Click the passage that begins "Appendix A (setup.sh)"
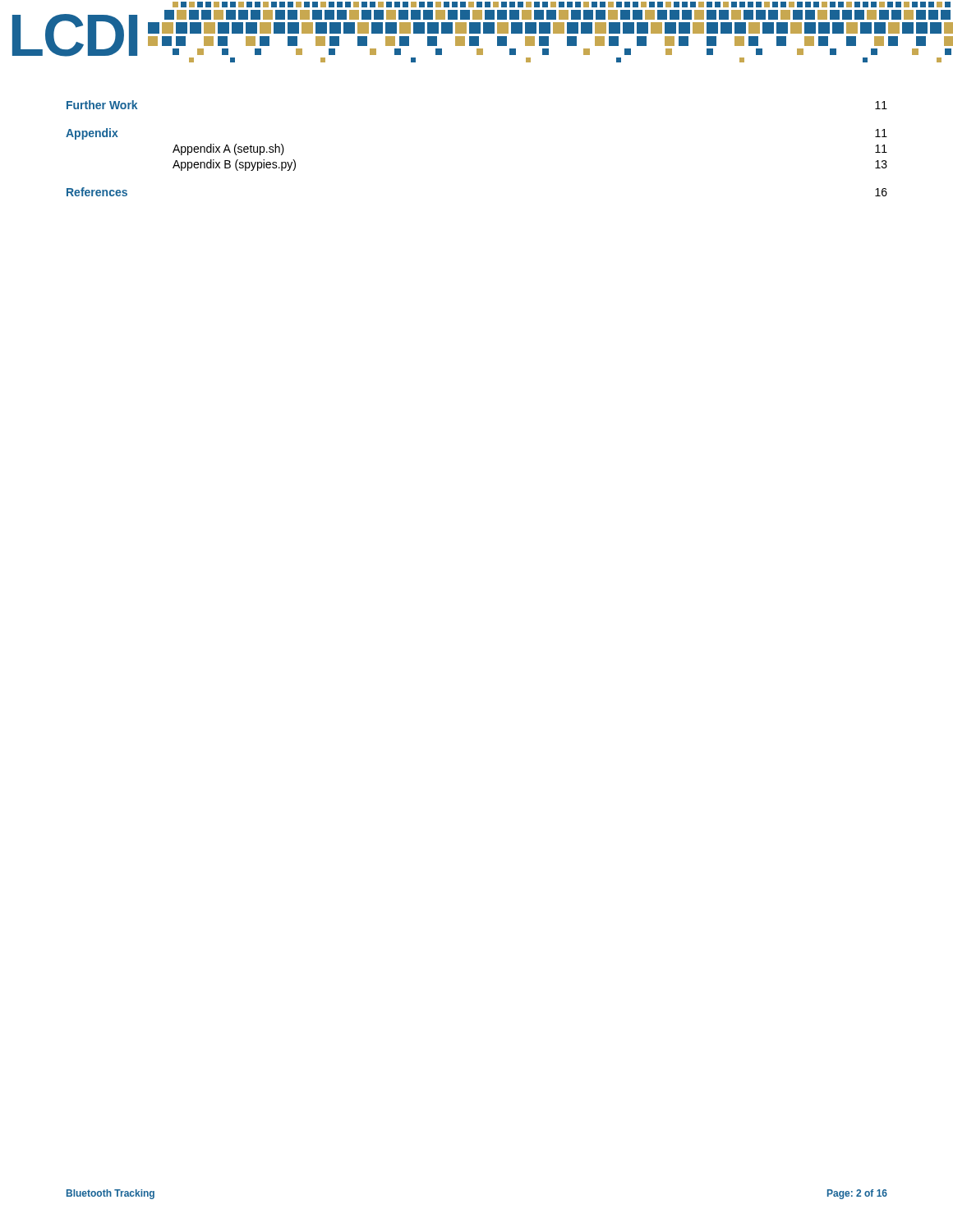The width and height of the screenshot is (953, 1232). pos(226,150)
